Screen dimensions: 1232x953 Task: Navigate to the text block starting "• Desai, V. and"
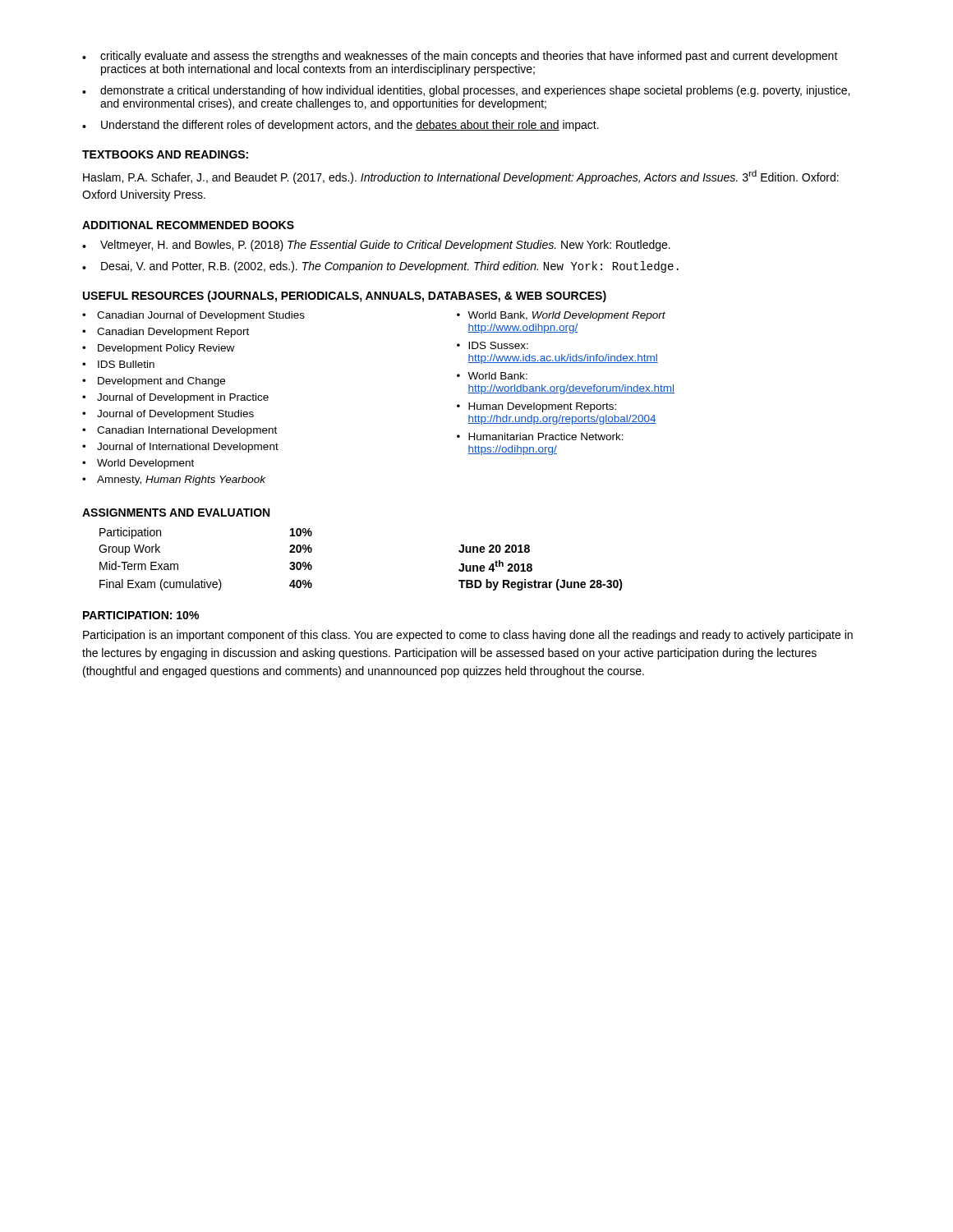point(382,267)
